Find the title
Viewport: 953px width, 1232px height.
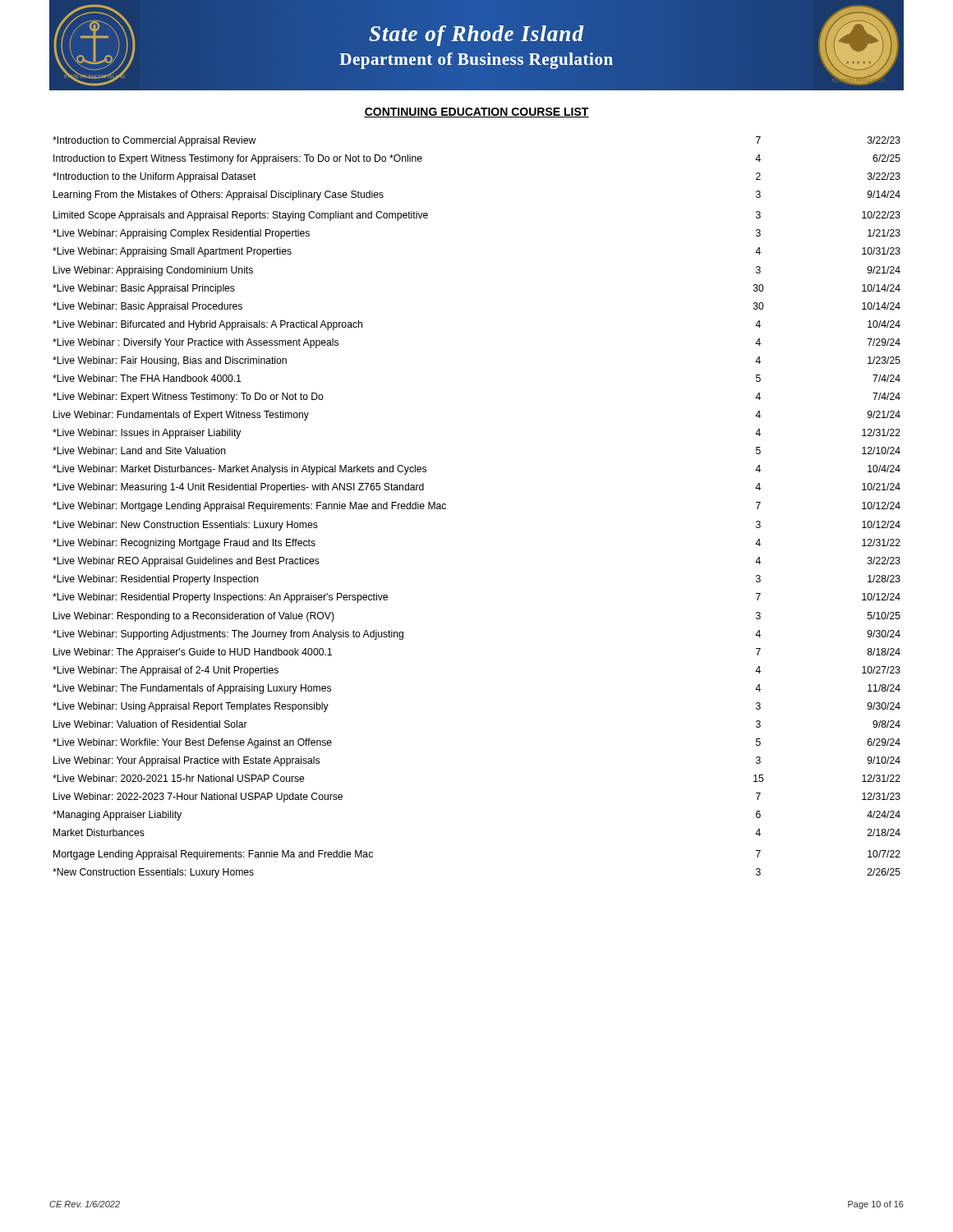[476, 112]
